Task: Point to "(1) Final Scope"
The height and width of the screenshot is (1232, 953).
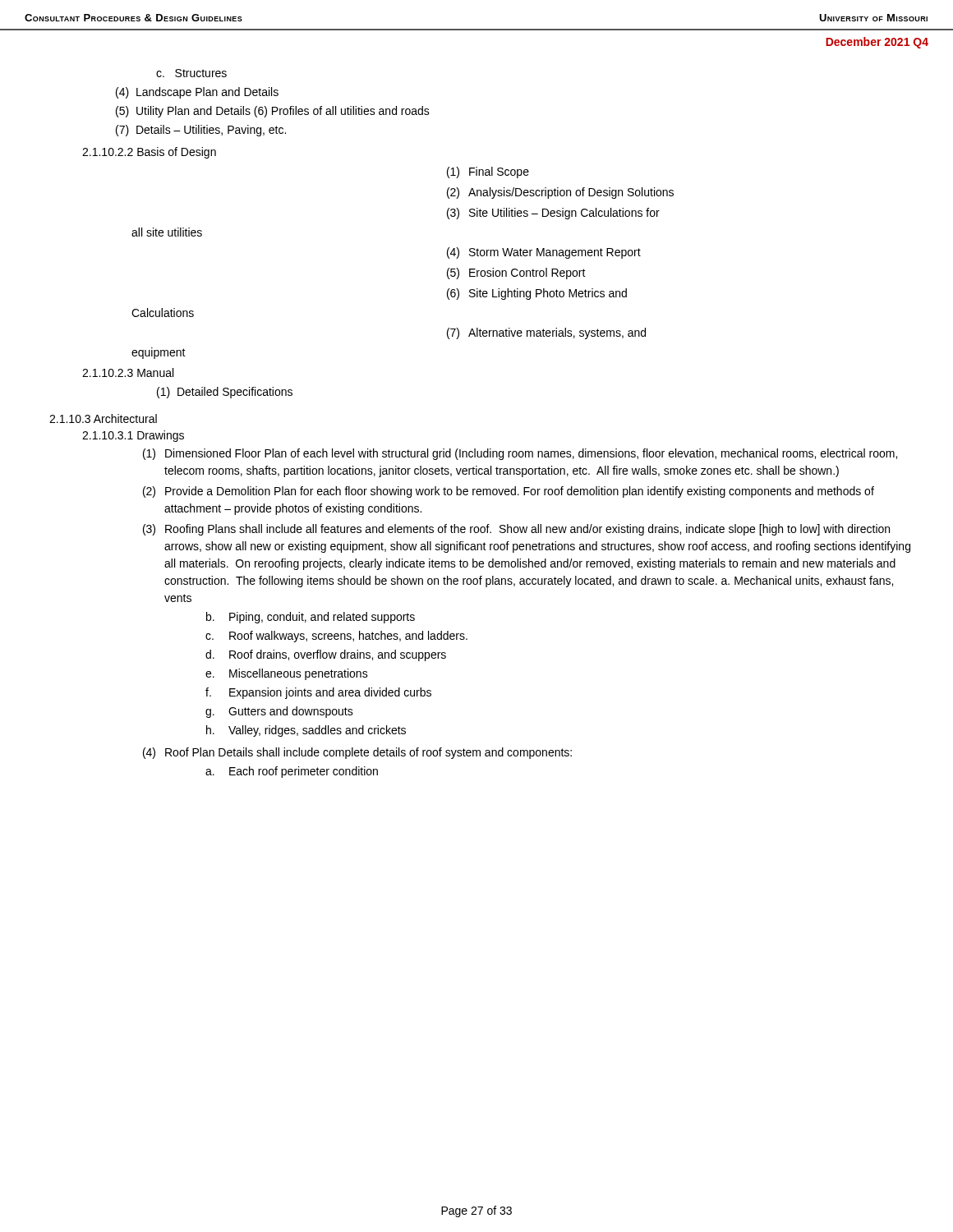Action: [481, 172]
